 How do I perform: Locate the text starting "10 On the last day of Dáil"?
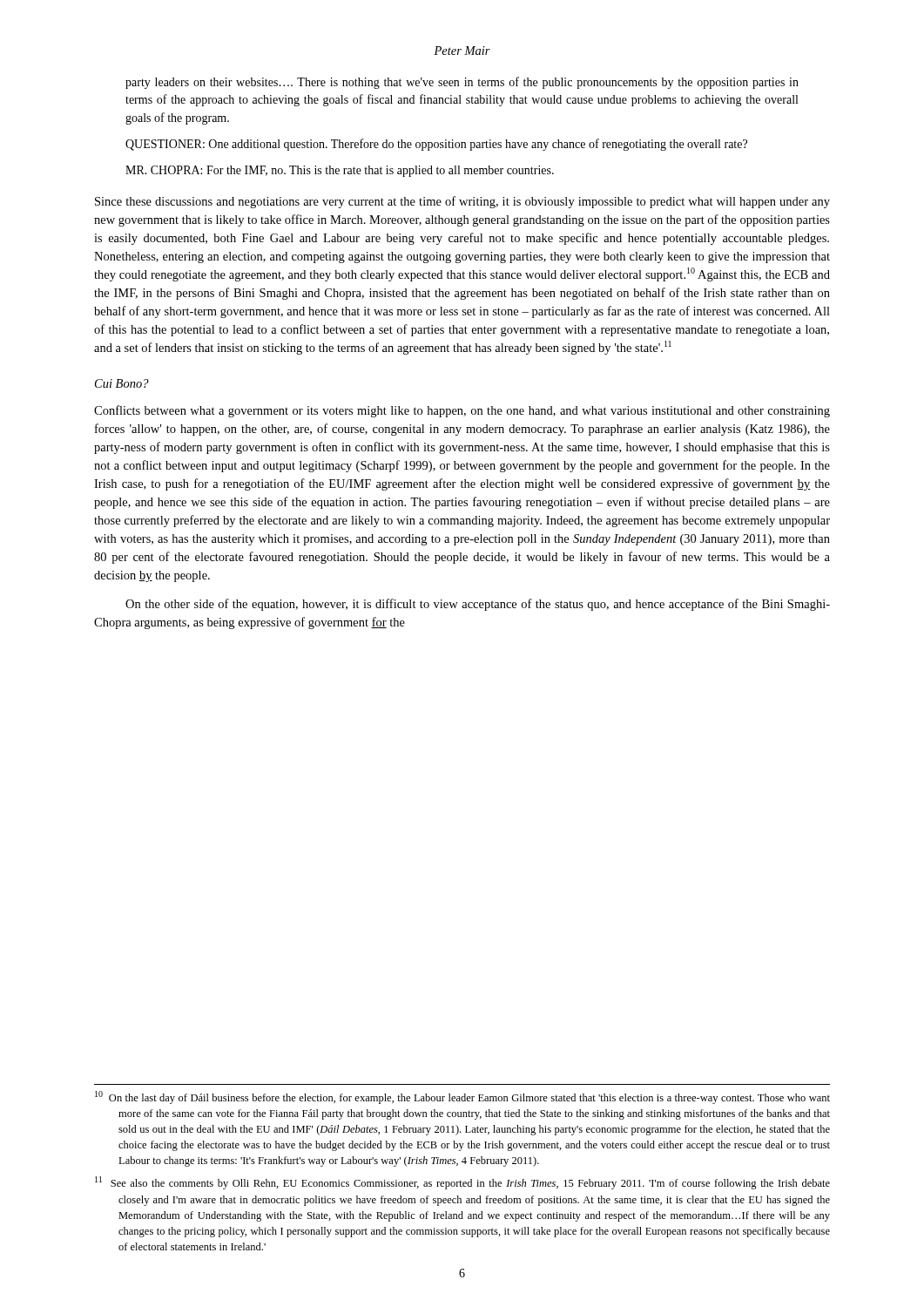pyautogui.click(x=462, y=1128)
